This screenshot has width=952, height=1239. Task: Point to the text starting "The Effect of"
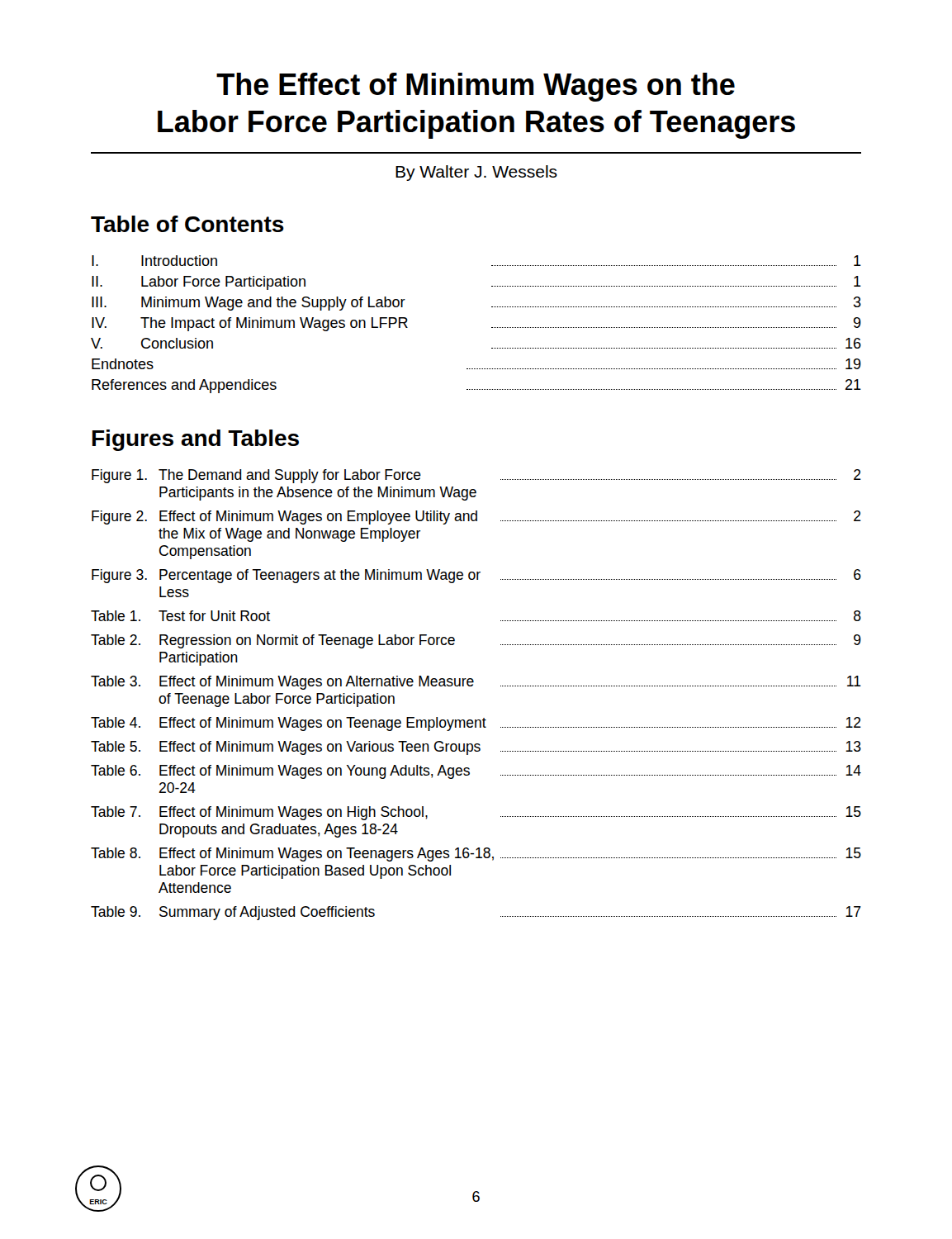click(x=476, y=103)
